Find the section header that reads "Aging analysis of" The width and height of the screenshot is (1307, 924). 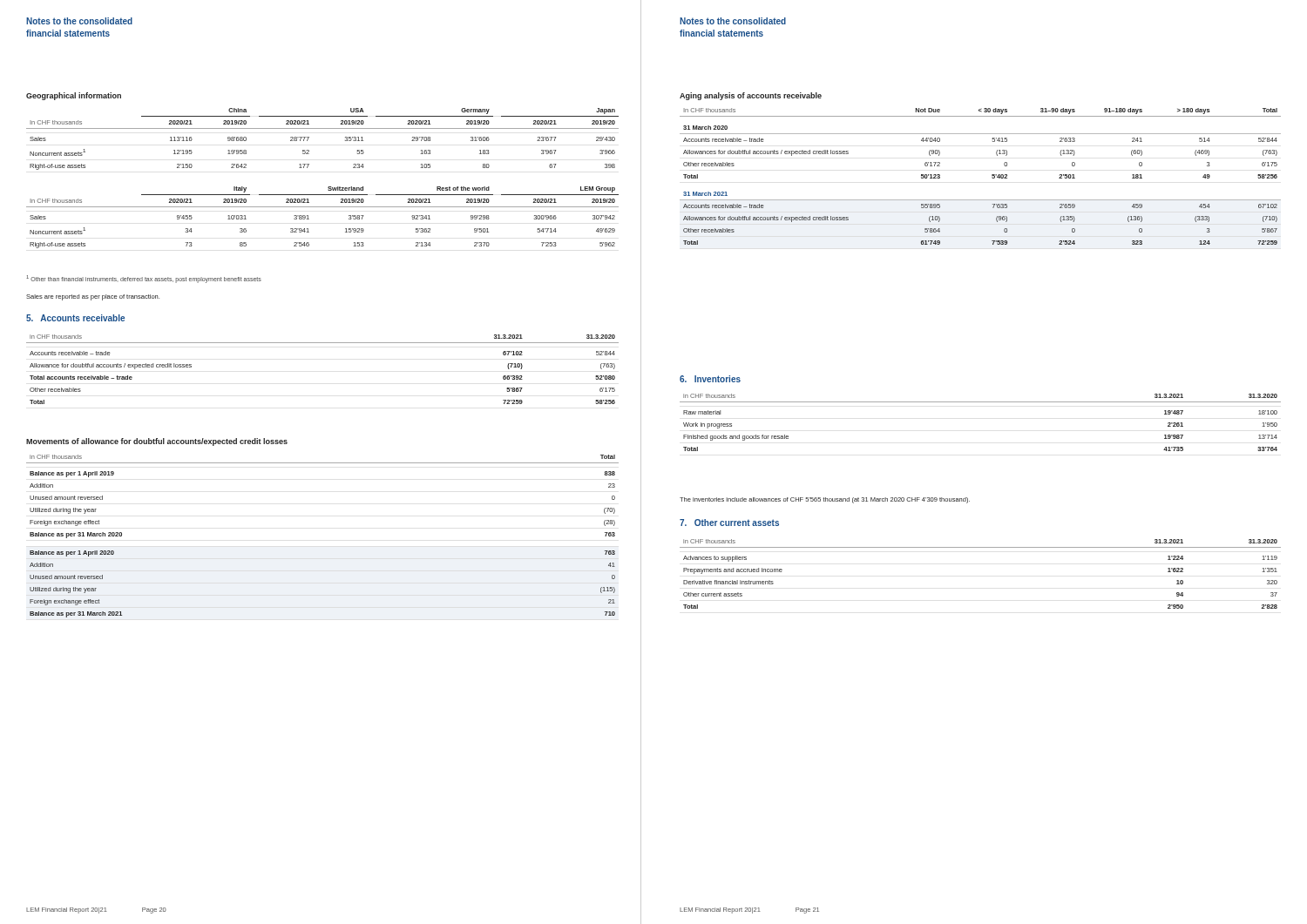click(x=751, y=96)
